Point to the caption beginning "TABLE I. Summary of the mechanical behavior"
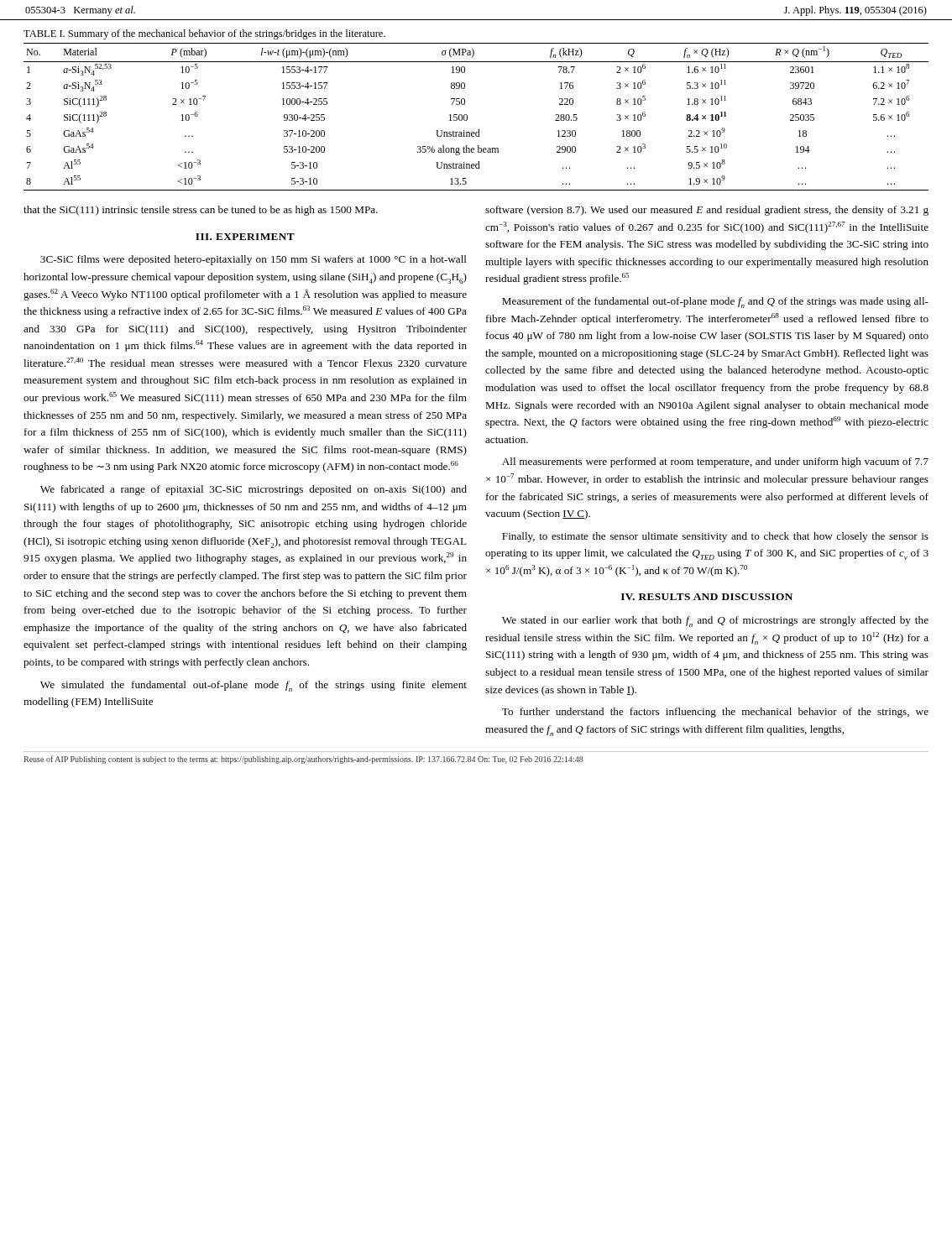This screenshot has width=952, height=1259. point(205,34)
